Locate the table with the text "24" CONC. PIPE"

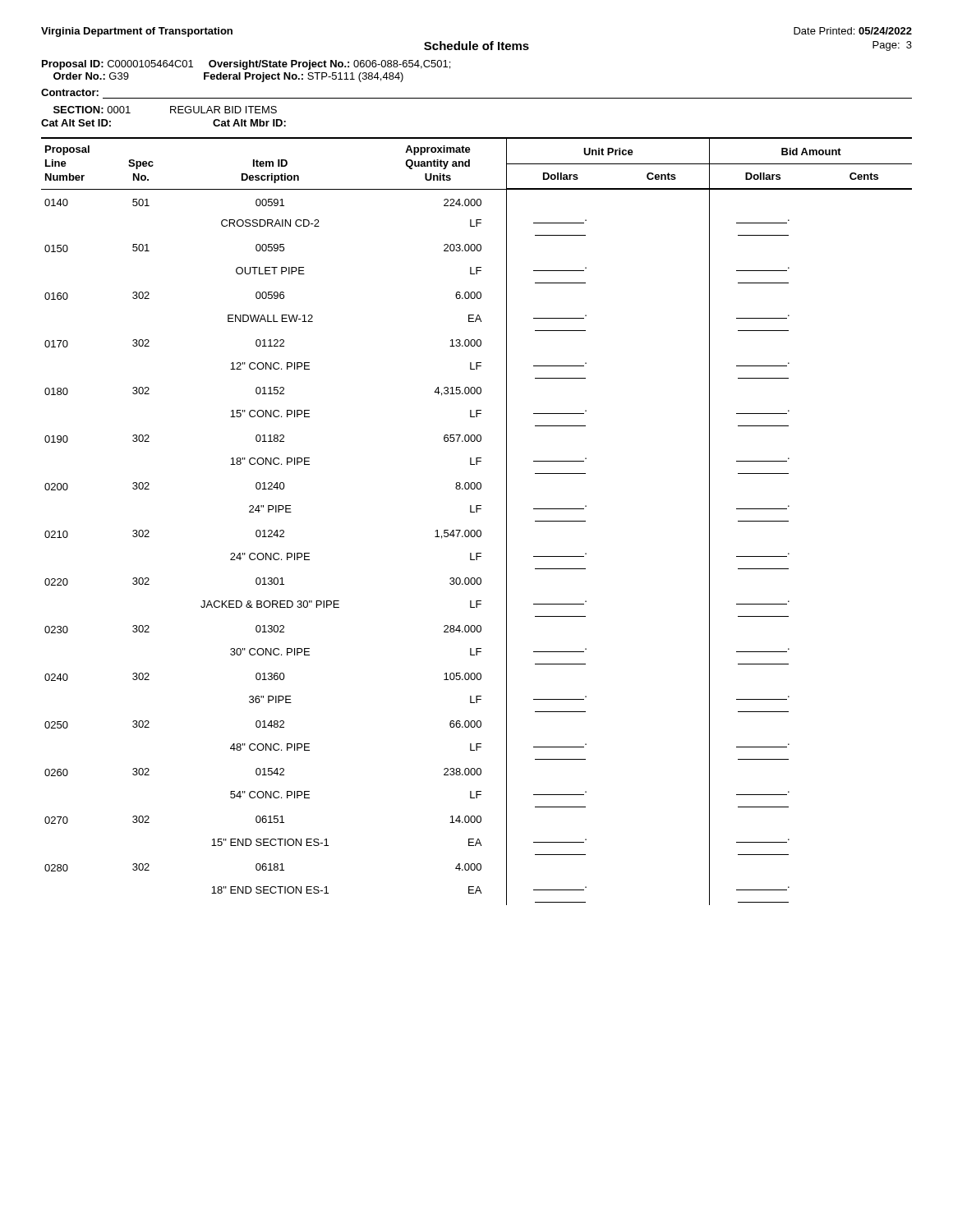476,521
